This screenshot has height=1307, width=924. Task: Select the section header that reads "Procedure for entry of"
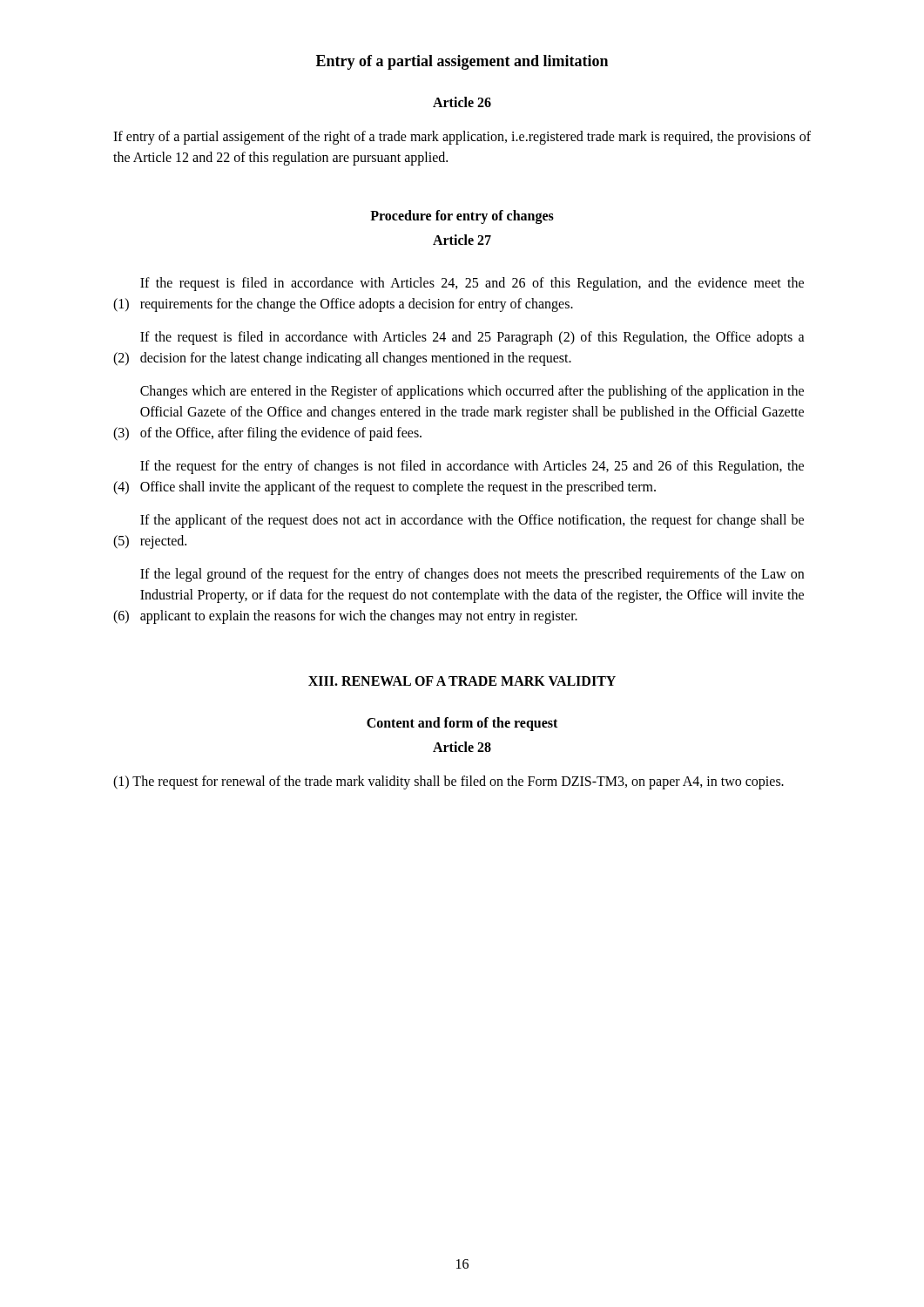(462, 216)
